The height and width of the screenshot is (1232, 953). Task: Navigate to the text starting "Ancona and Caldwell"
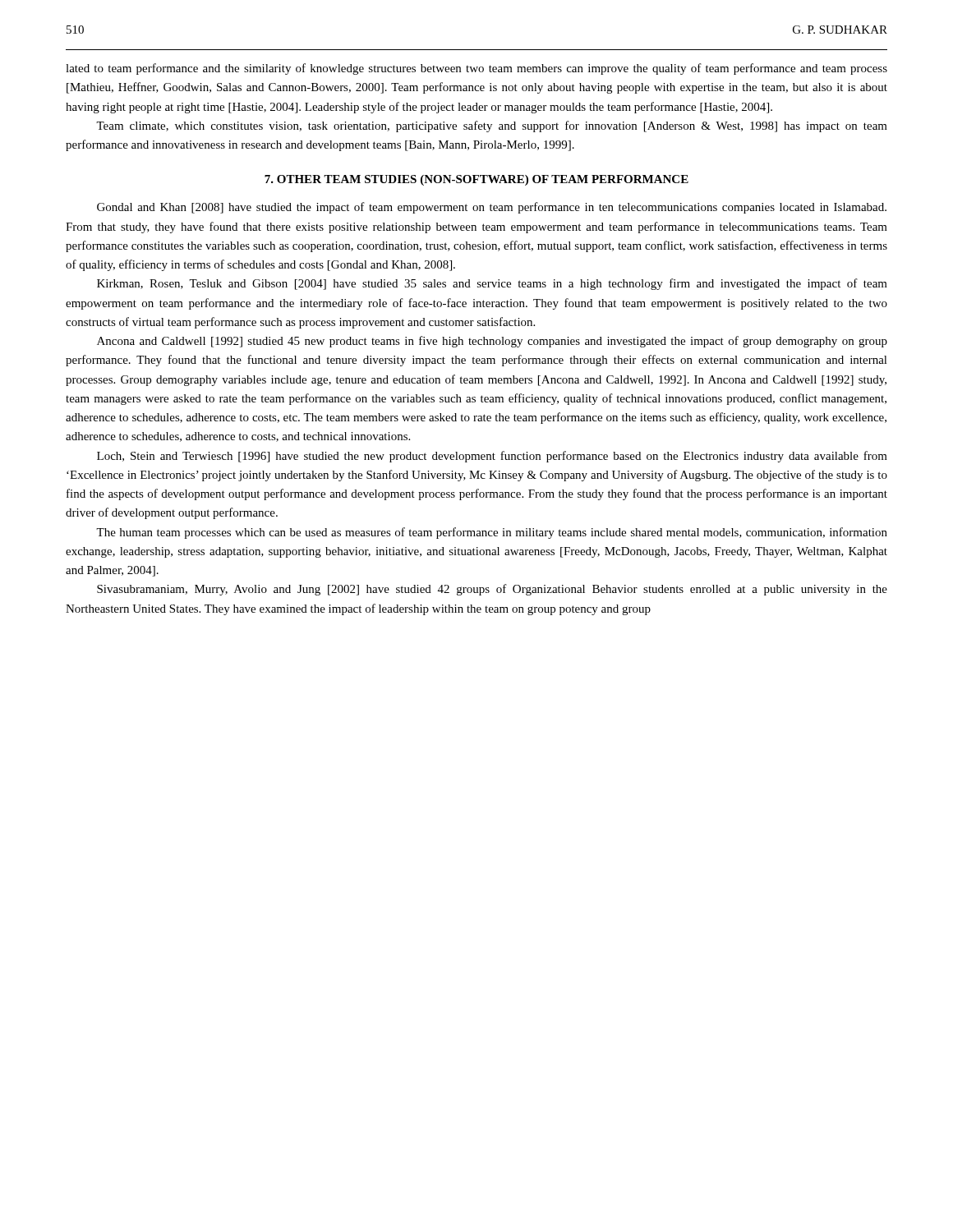click(x=476, y=389)
